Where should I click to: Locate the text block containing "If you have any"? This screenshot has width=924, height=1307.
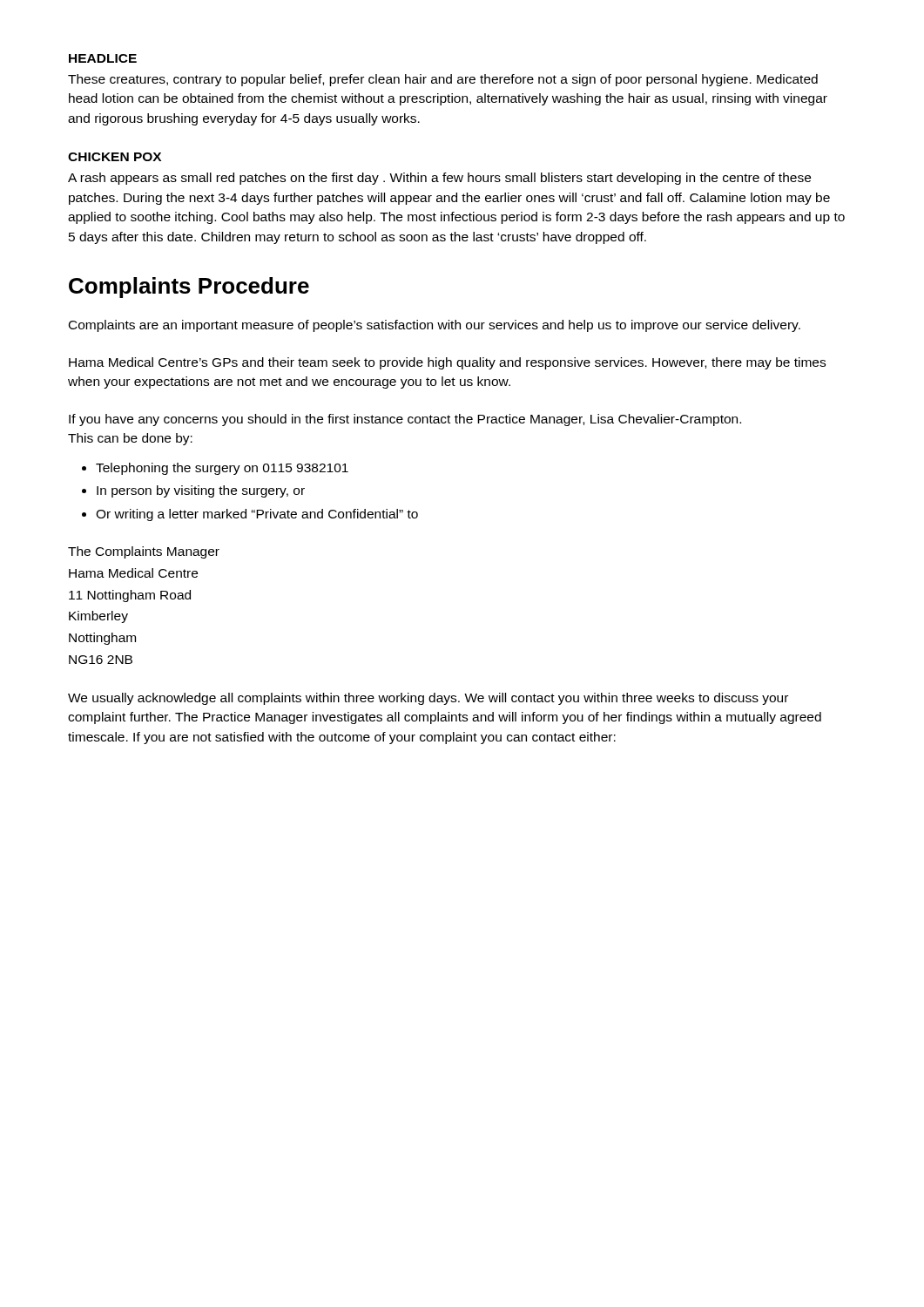tap(405, 428)
